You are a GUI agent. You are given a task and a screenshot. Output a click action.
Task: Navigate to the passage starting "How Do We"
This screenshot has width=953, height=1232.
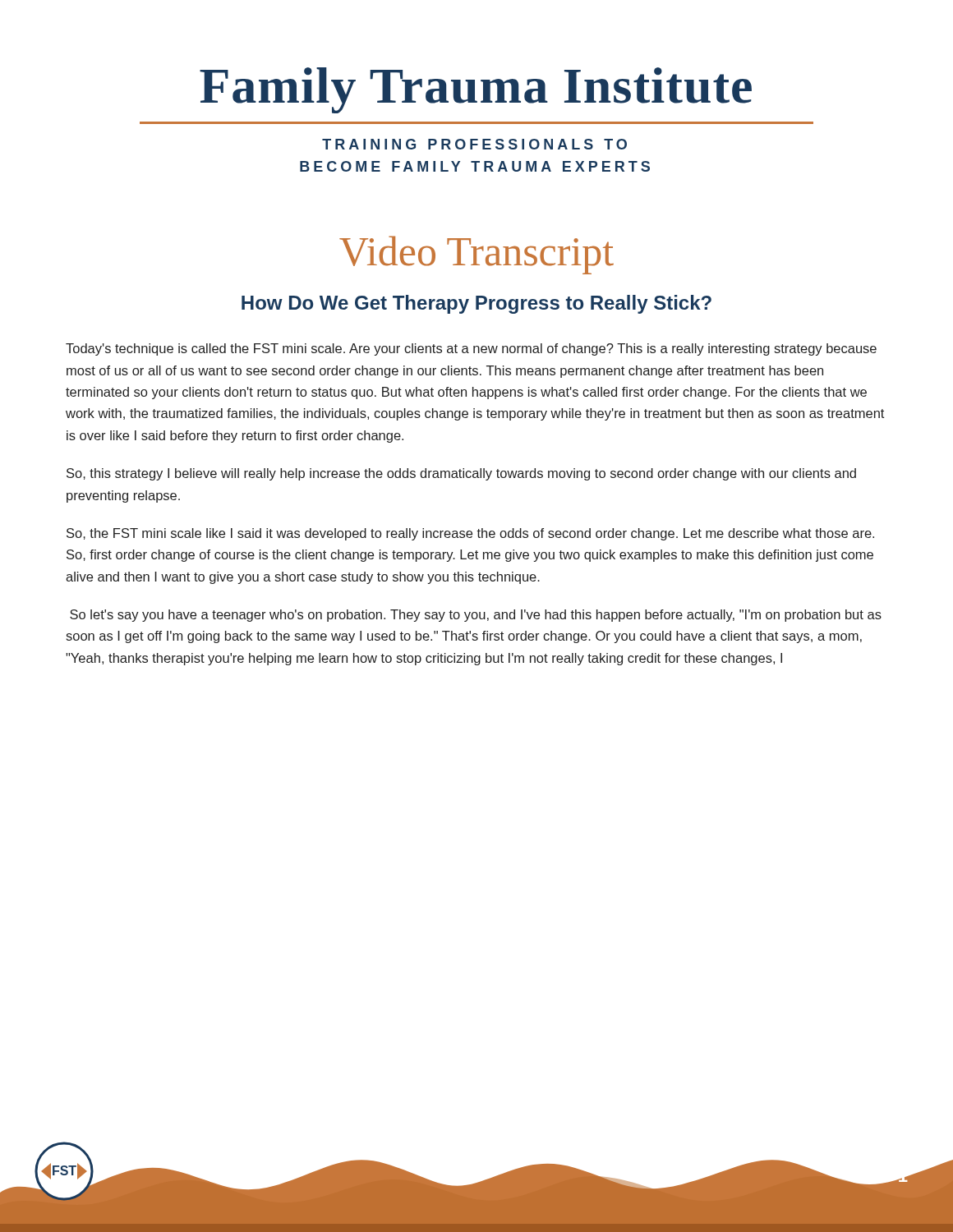tap(476, 303)
